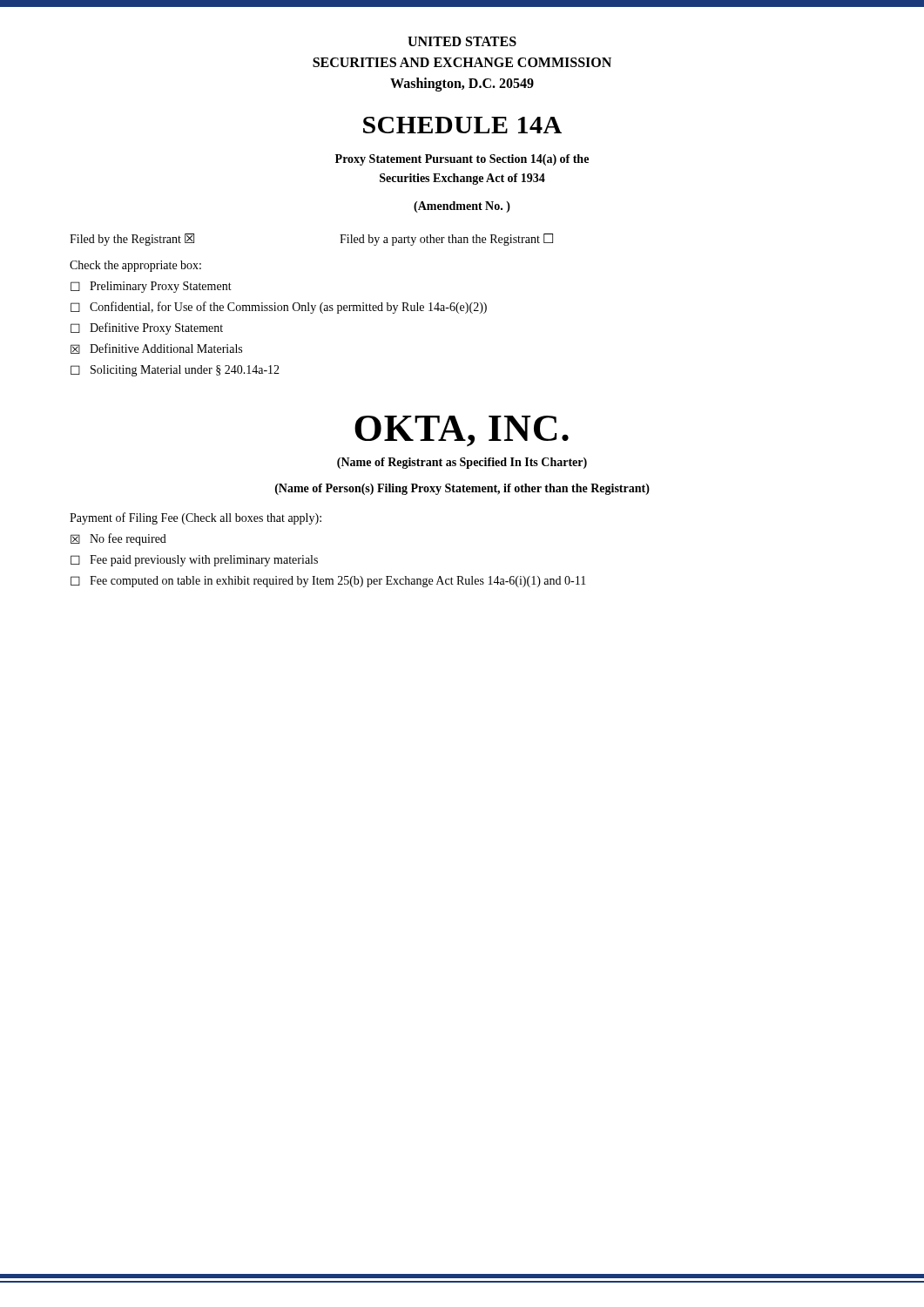924x1307 pixels.
Task: Where does it say "SCHEDULE 14A"?
Action: pyautogui.click(x=462, y=124)
